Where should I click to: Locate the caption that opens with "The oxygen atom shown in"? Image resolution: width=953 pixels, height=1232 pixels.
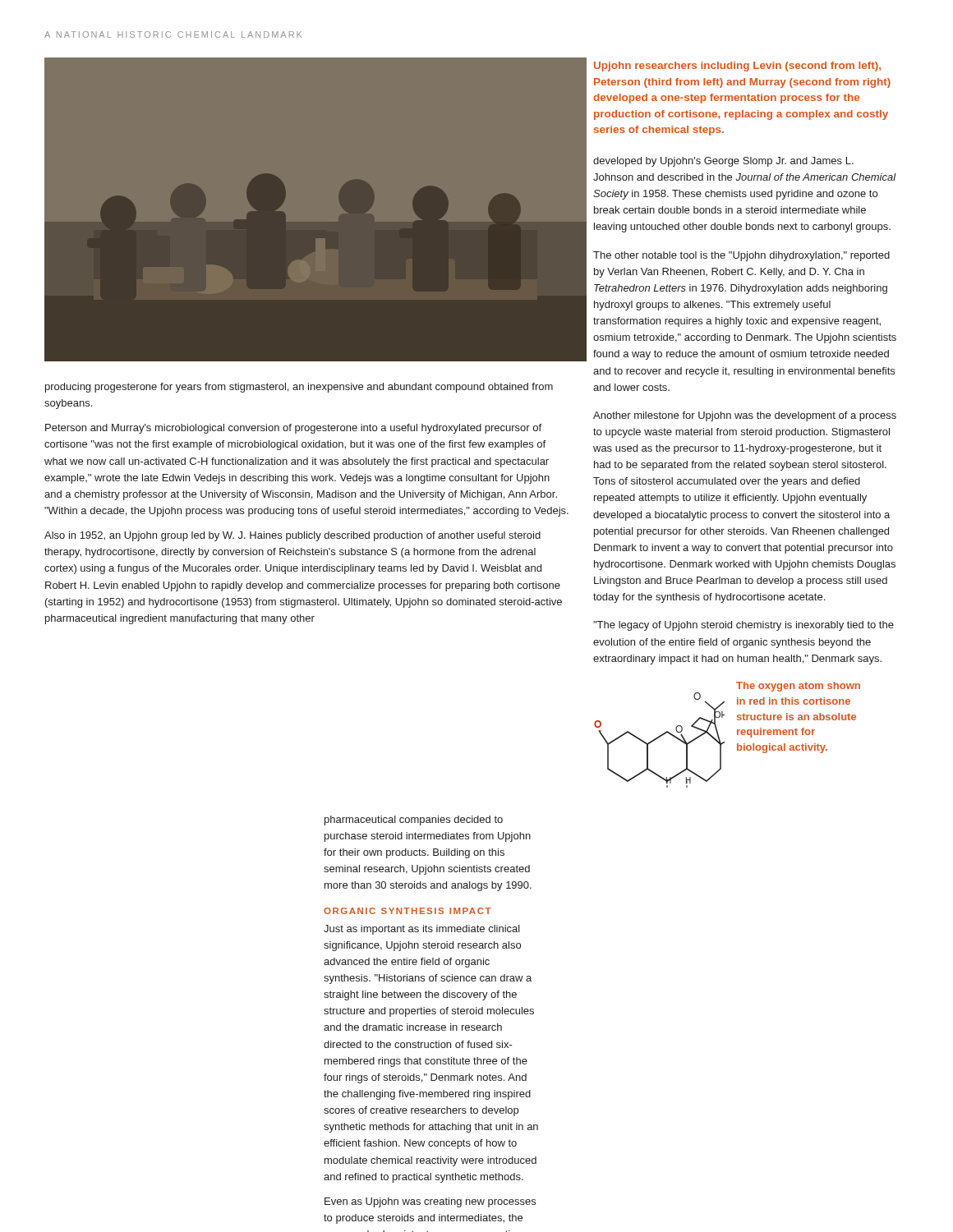[798, 716]
